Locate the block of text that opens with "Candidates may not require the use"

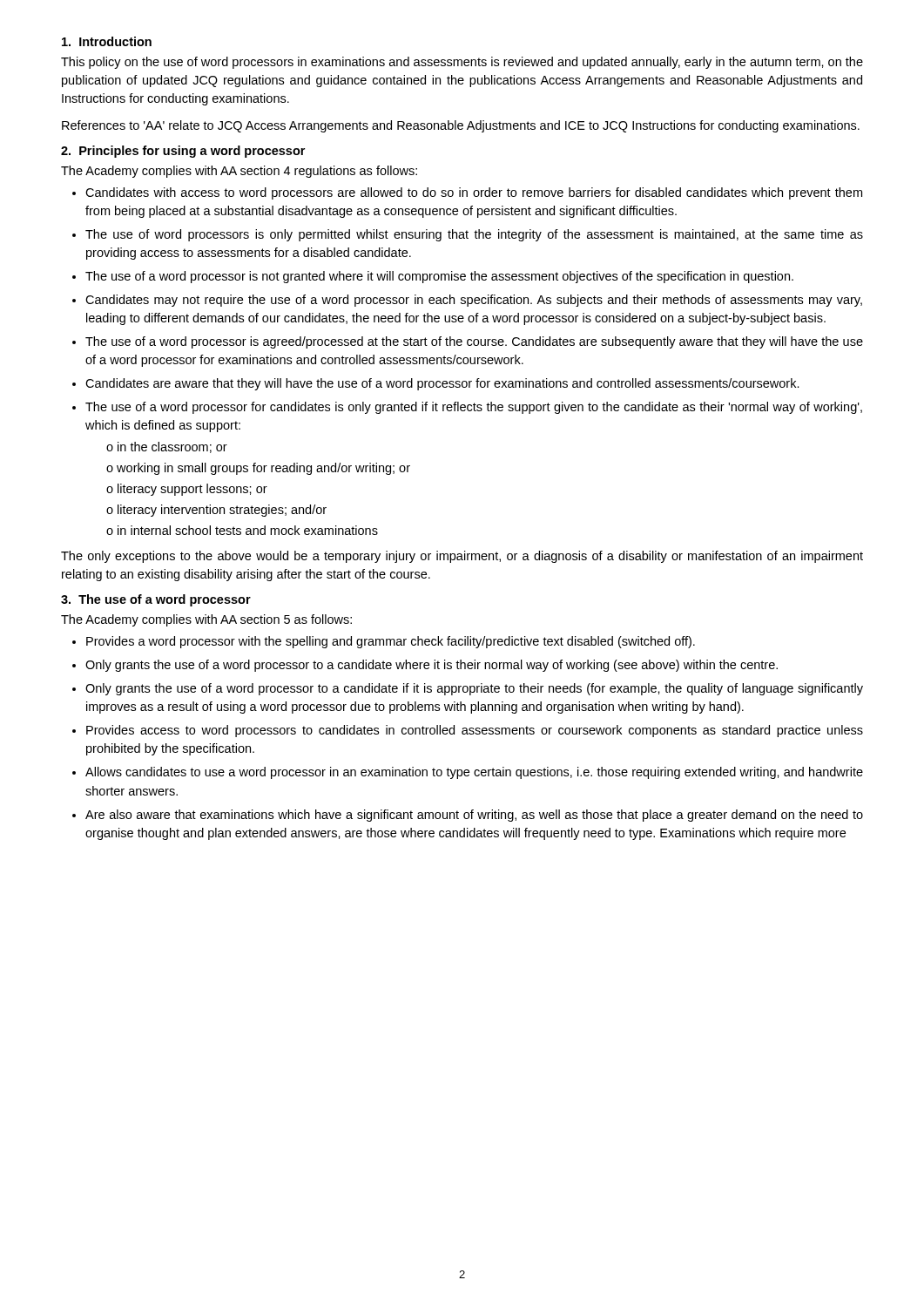[x=474, y=309]
